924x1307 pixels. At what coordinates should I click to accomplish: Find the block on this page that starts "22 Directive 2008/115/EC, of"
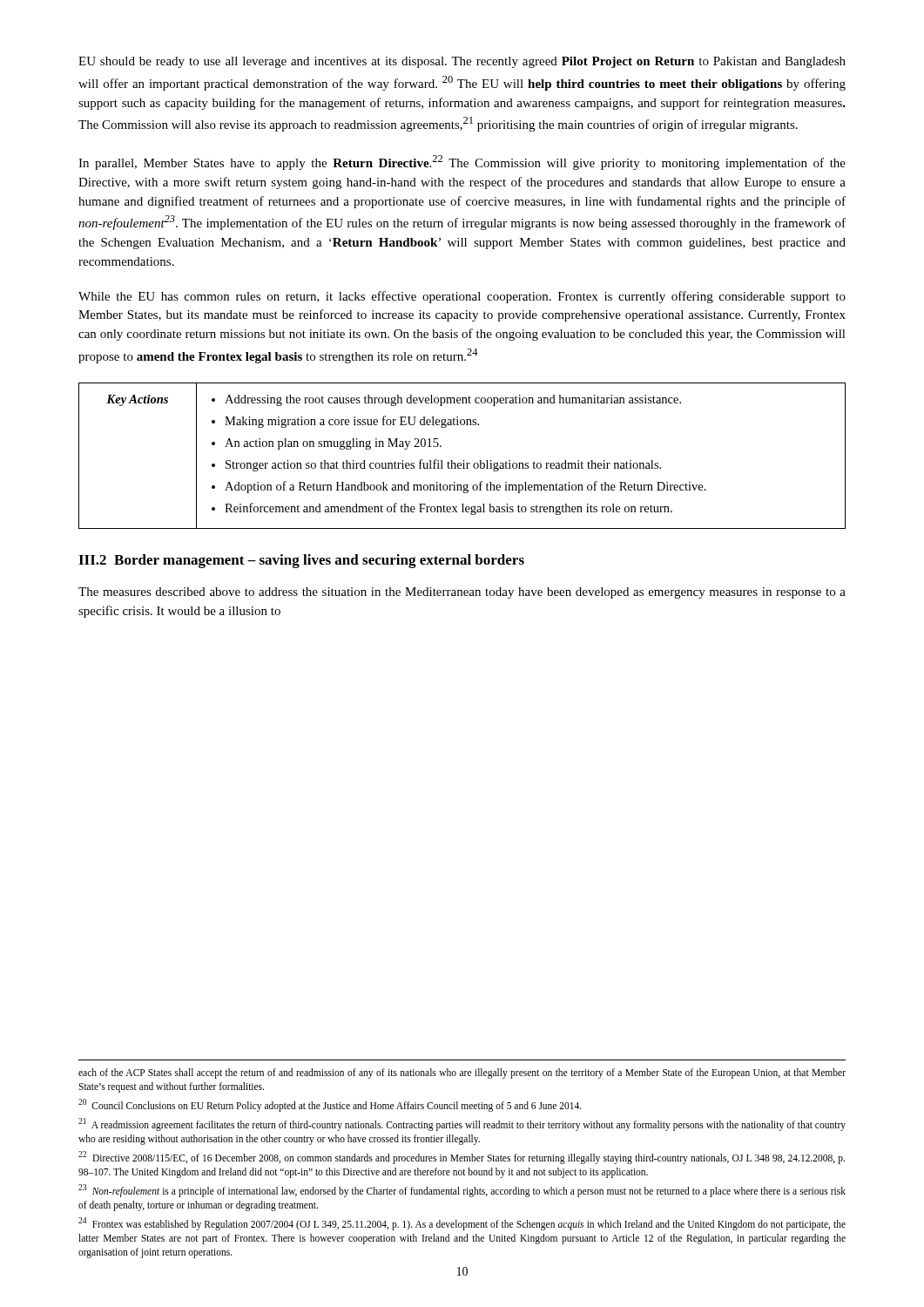462,1163
